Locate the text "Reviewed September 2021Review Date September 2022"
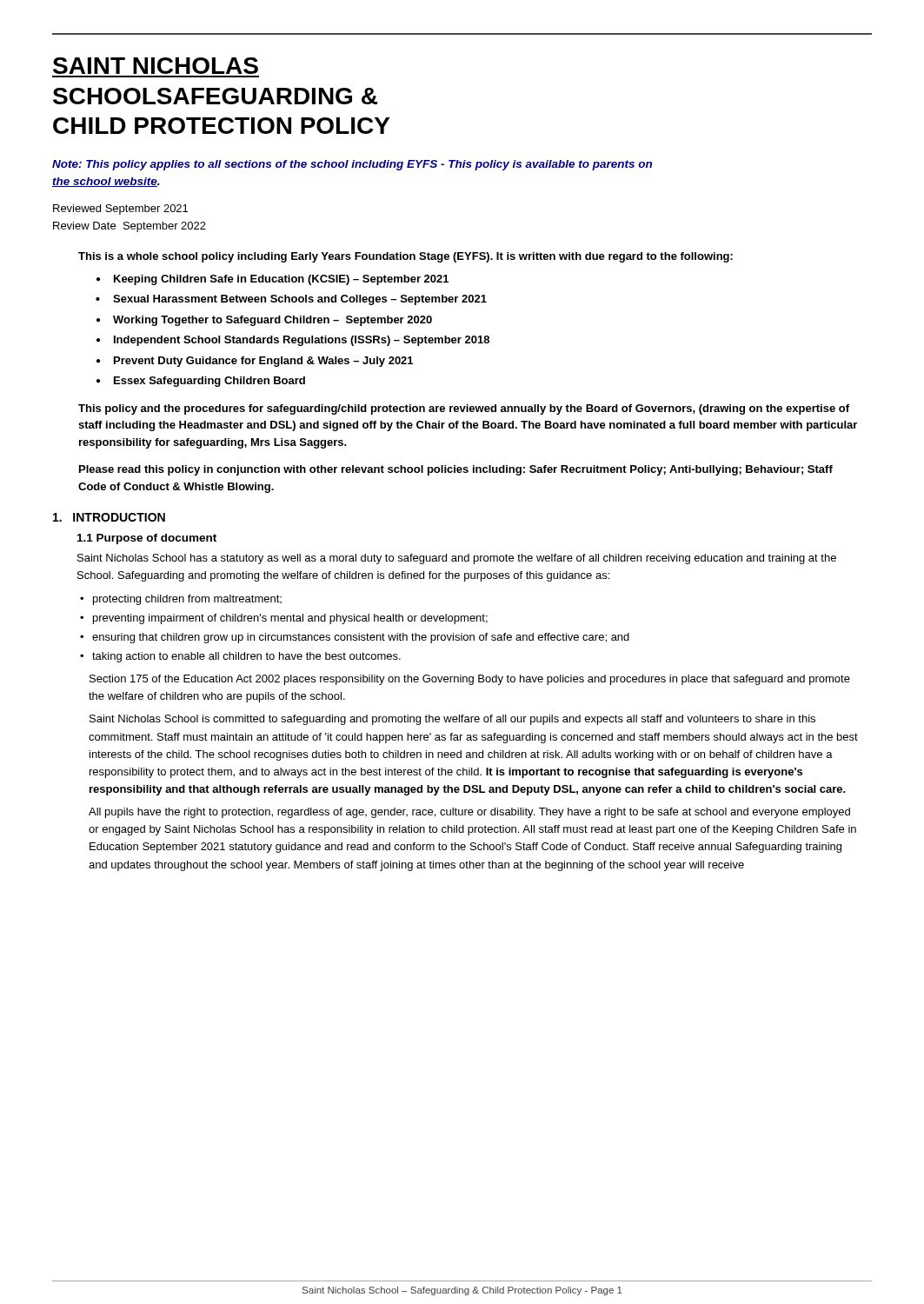This screenshot has height=1304, width=924. (x=129, y=217)
